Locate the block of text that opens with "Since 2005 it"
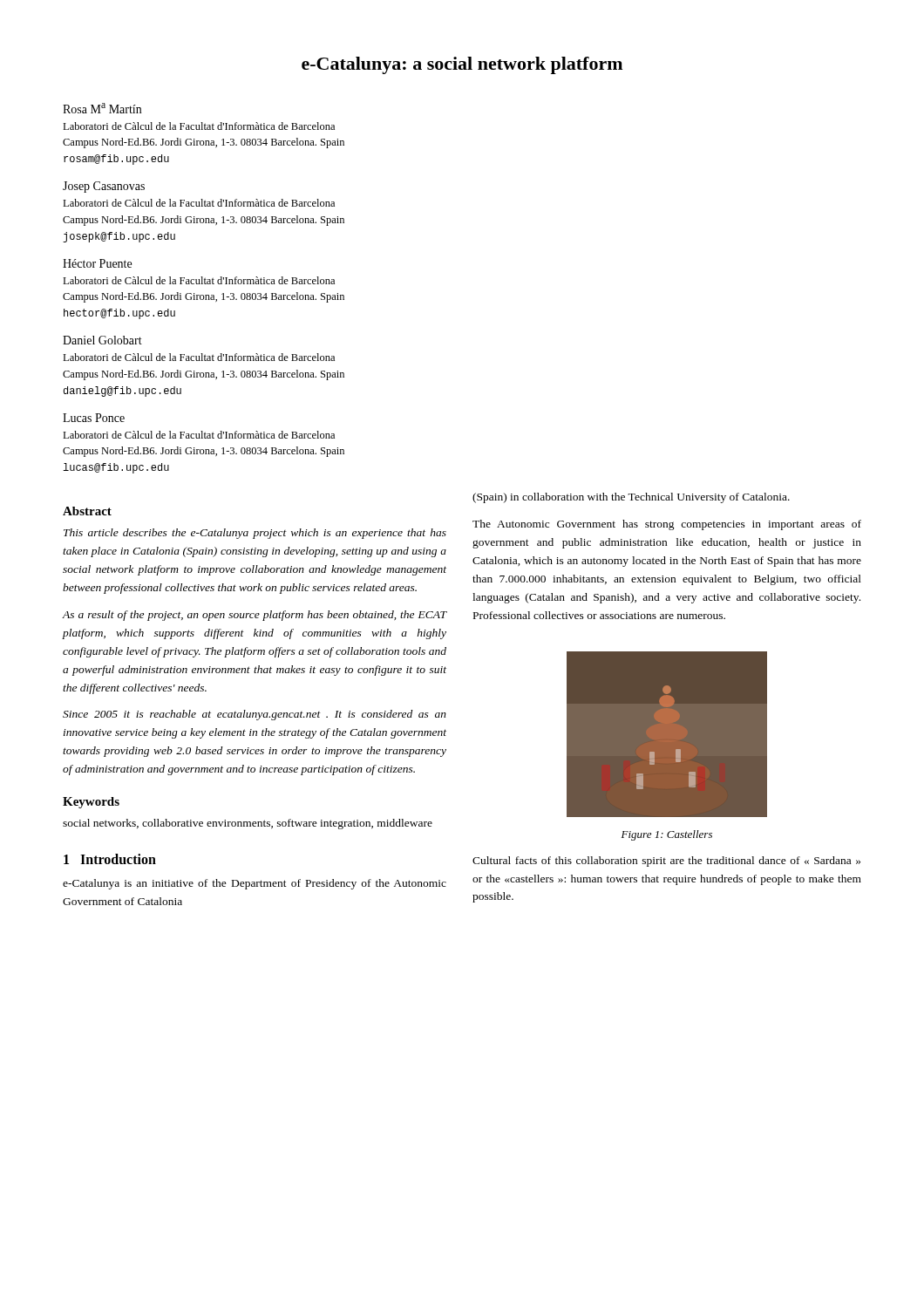 [255, 742]
